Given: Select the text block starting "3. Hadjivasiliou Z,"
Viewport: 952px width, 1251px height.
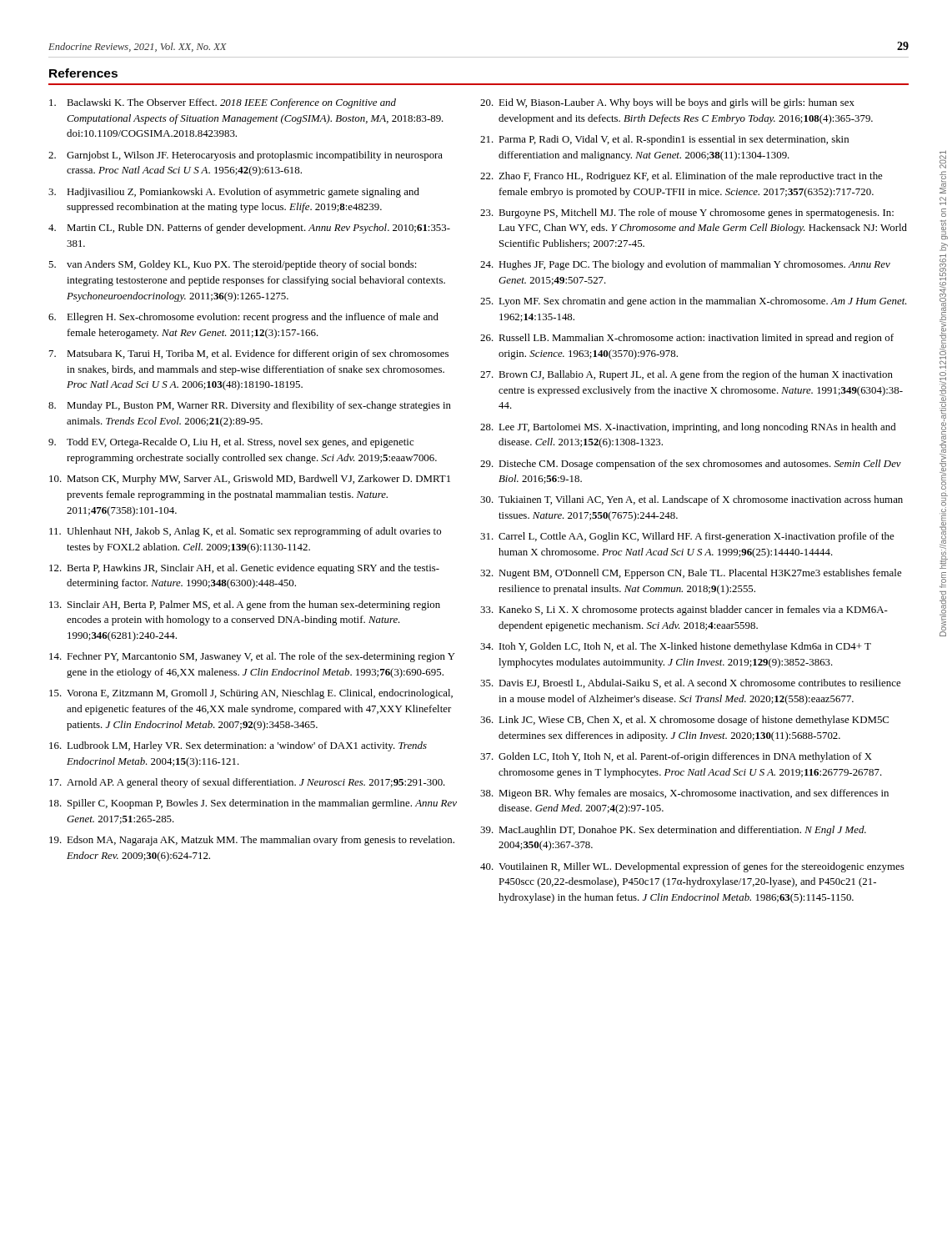Looking at the screenshot, I should [253, 199].
